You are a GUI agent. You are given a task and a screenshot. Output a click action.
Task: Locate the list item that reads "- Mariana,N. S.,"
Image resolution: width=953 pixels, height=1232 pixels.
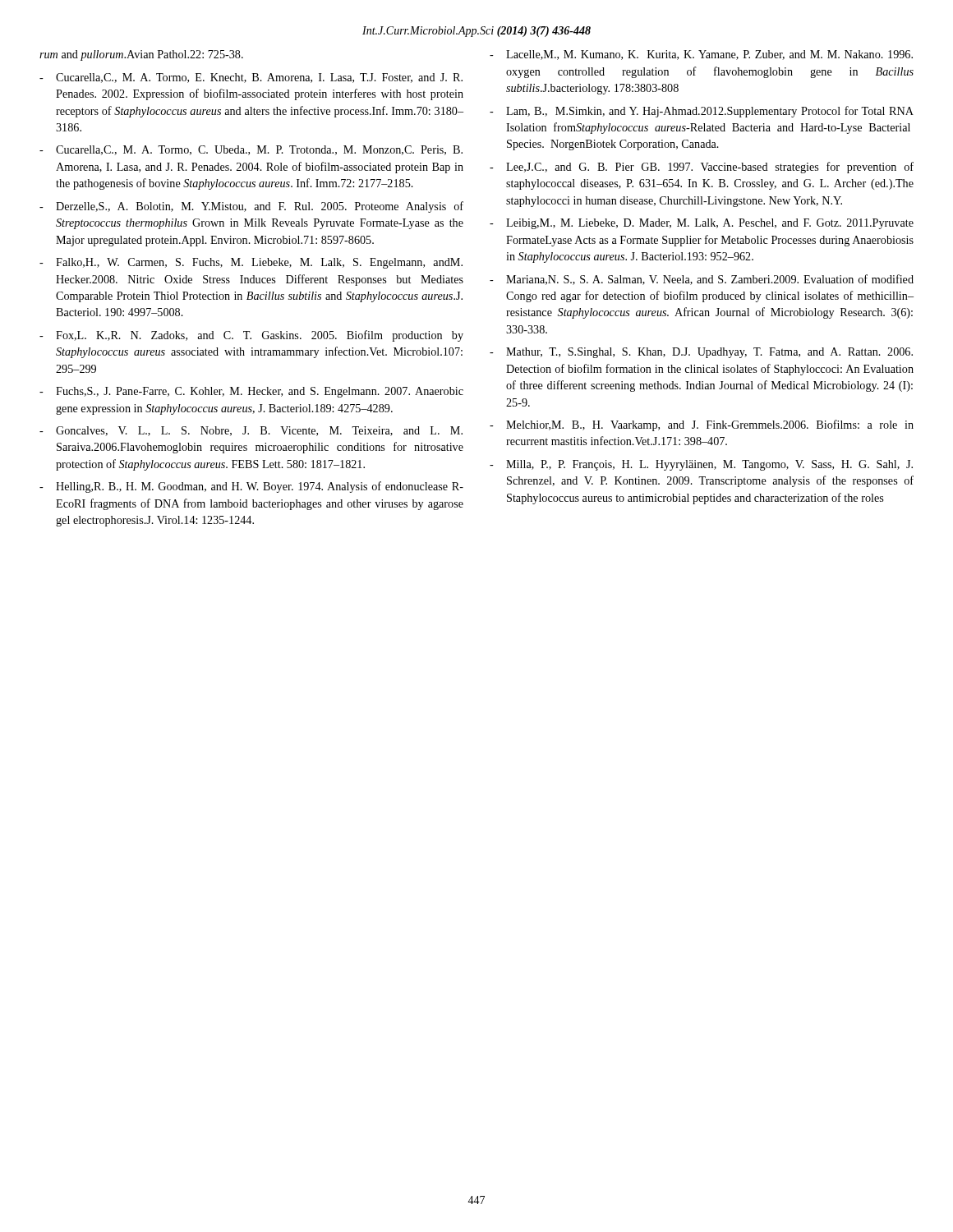click(702, 304)
